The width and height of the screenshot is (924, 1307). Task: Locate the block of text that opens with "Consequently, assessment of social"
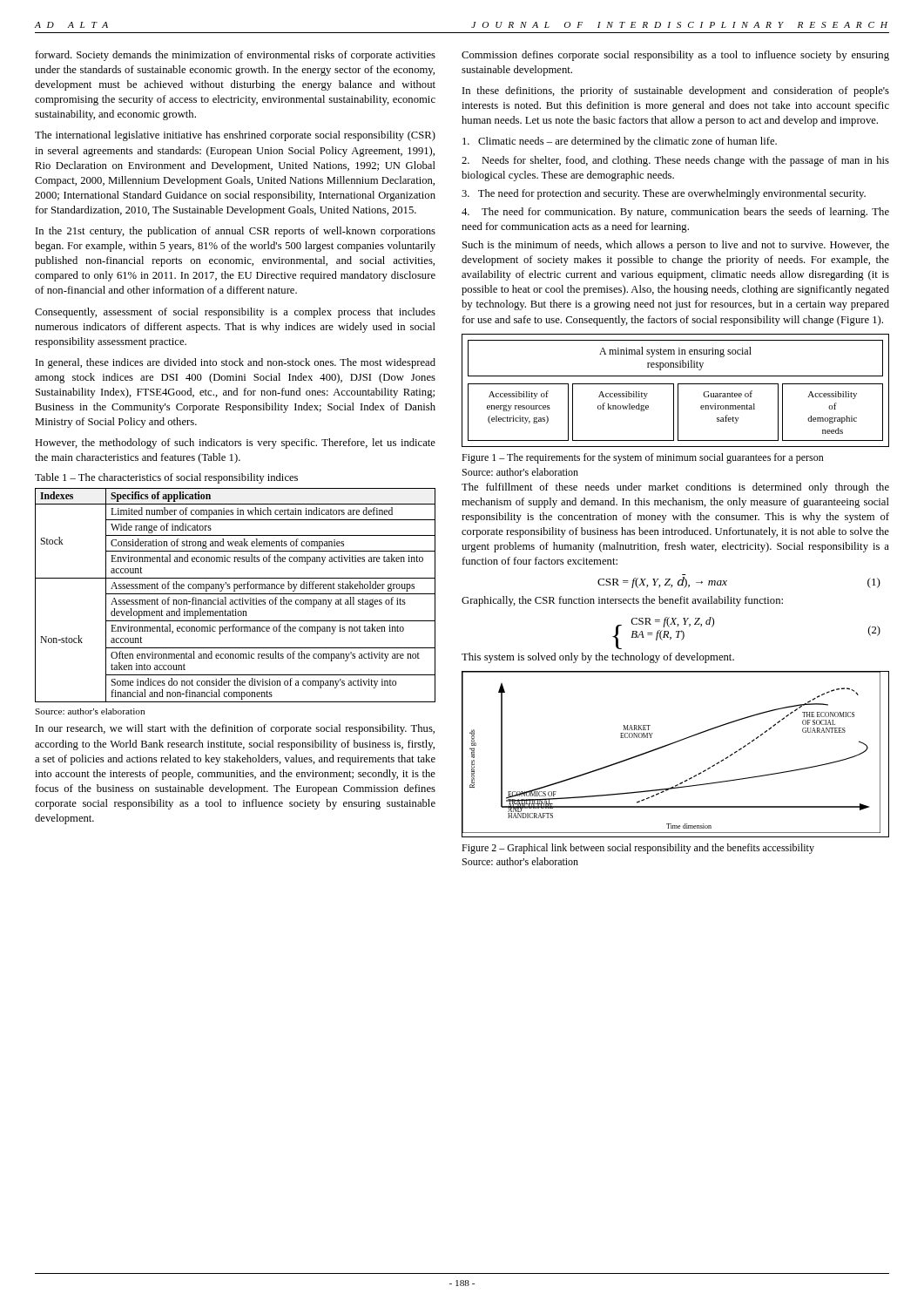click(235, 327)
